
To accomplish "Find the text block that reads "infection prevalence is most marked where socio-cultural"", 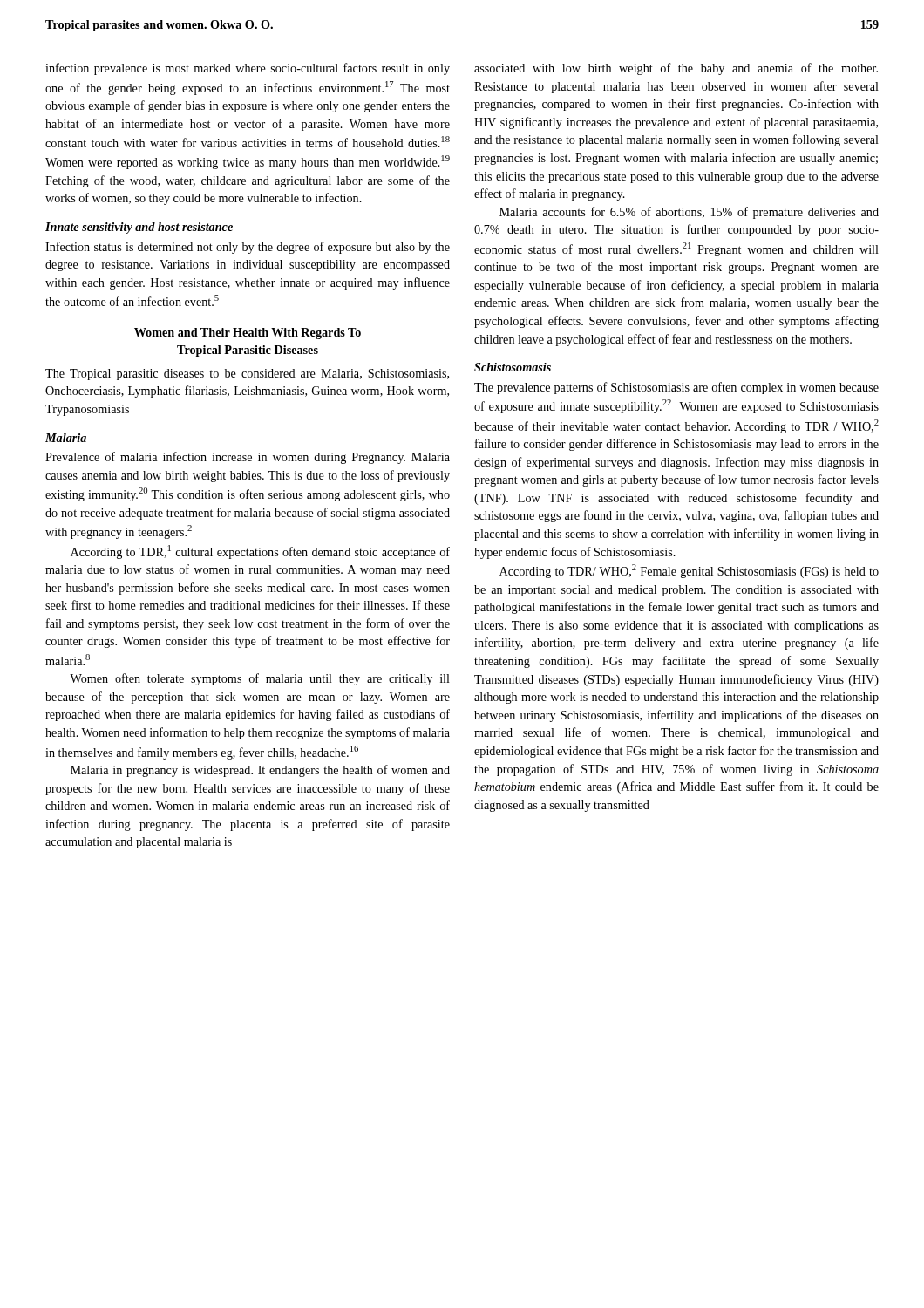I will (x=248, y=133).
